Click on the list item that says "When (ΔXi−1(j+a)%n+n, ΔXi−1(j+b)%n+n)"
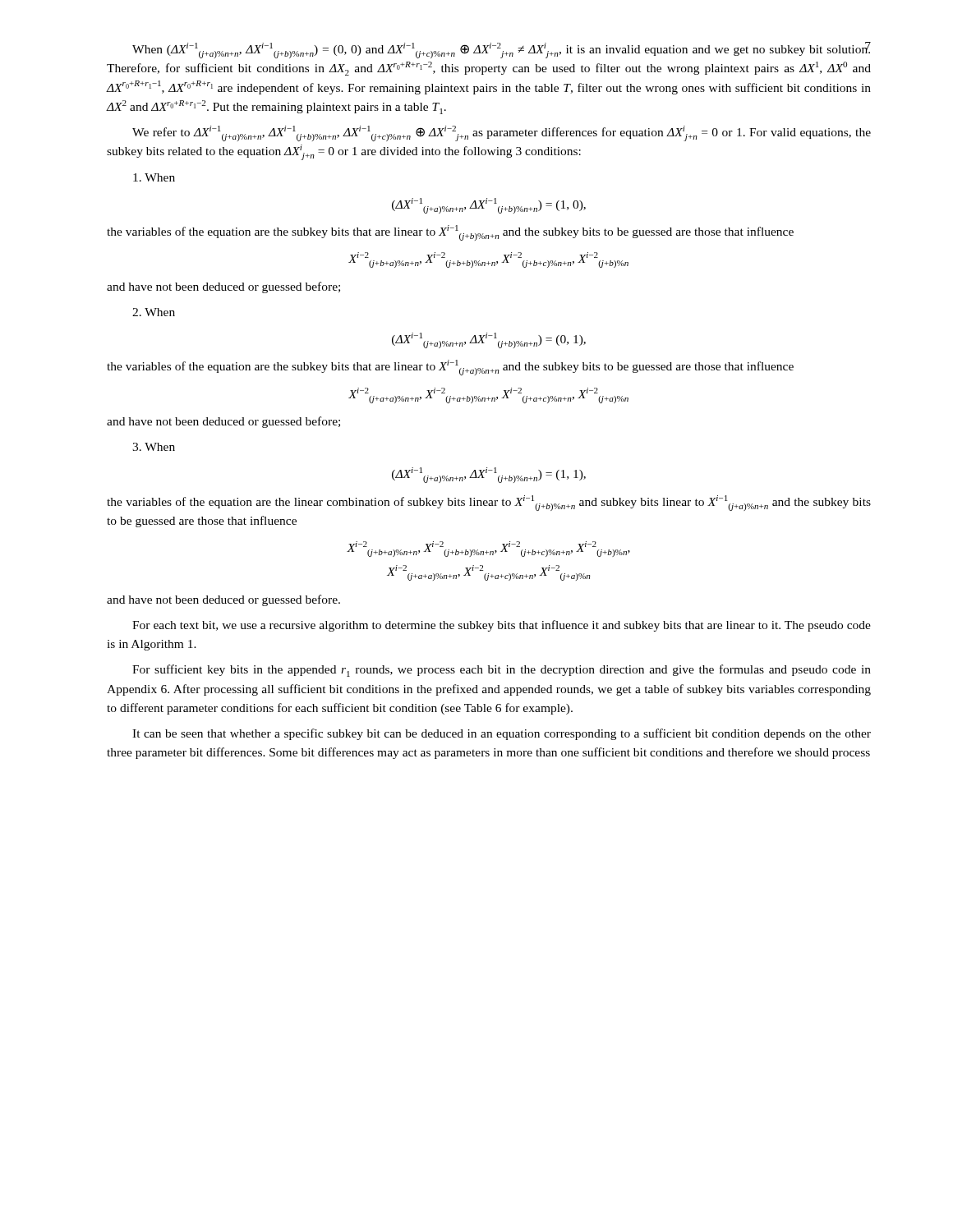This screenshot has height=1232, width=953. [x=489, y=231]
